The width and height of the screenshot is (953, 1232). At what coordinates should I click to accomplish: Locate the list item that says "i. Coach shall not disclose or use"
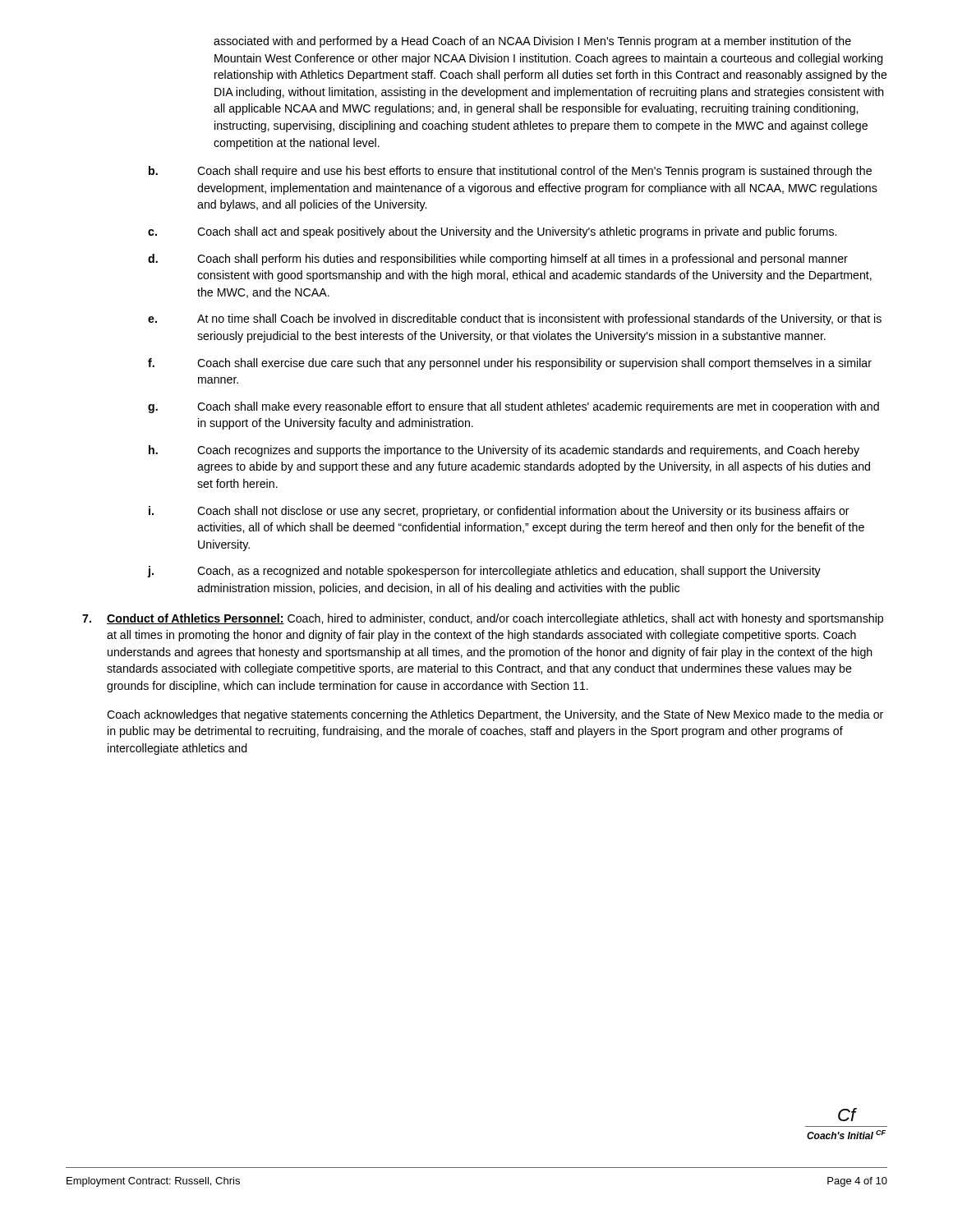(485, 528)
